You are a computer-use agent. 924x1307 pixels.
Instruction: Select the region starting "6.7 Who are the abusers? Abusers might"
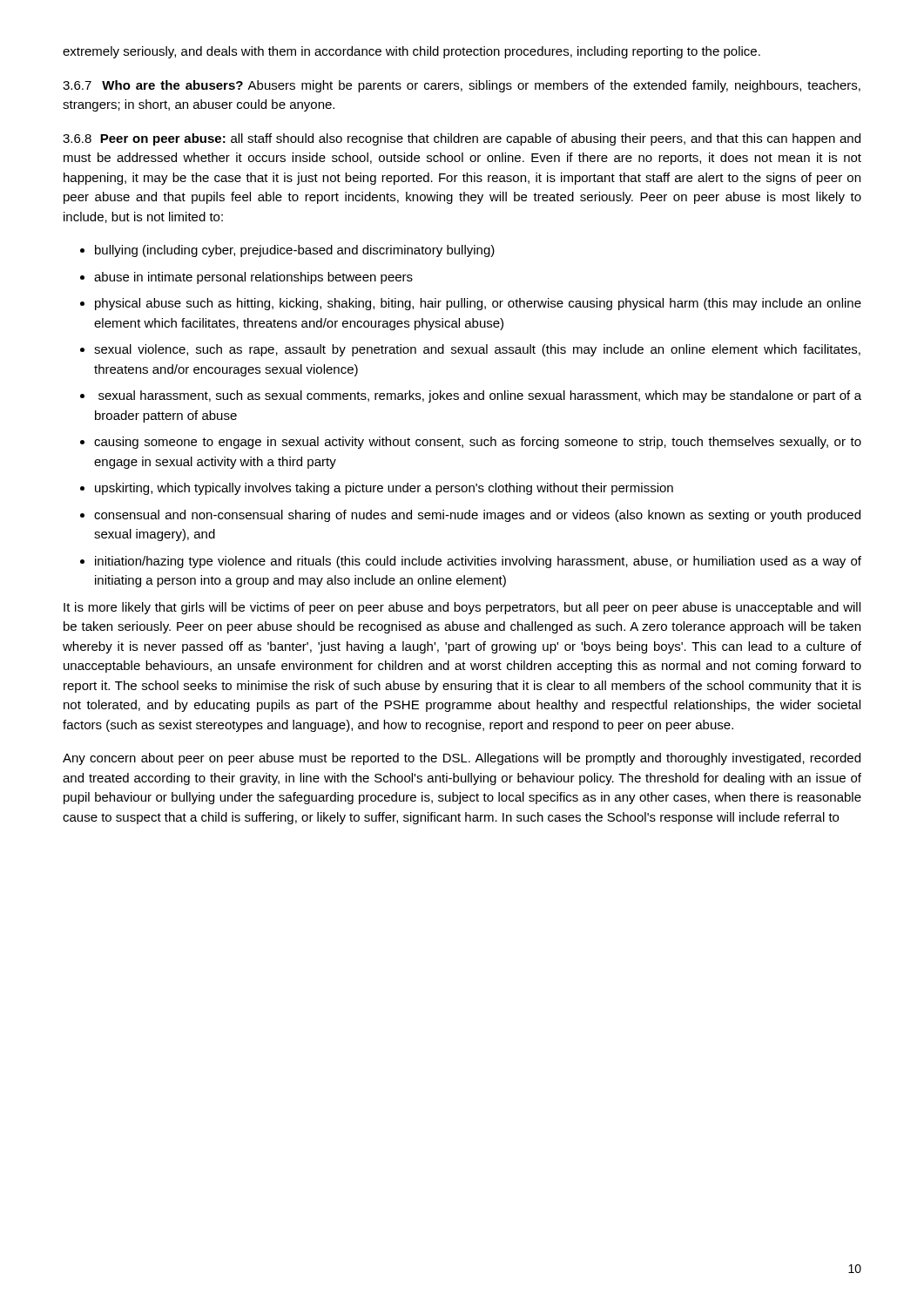pyautogui.click(x=462, y=95)
